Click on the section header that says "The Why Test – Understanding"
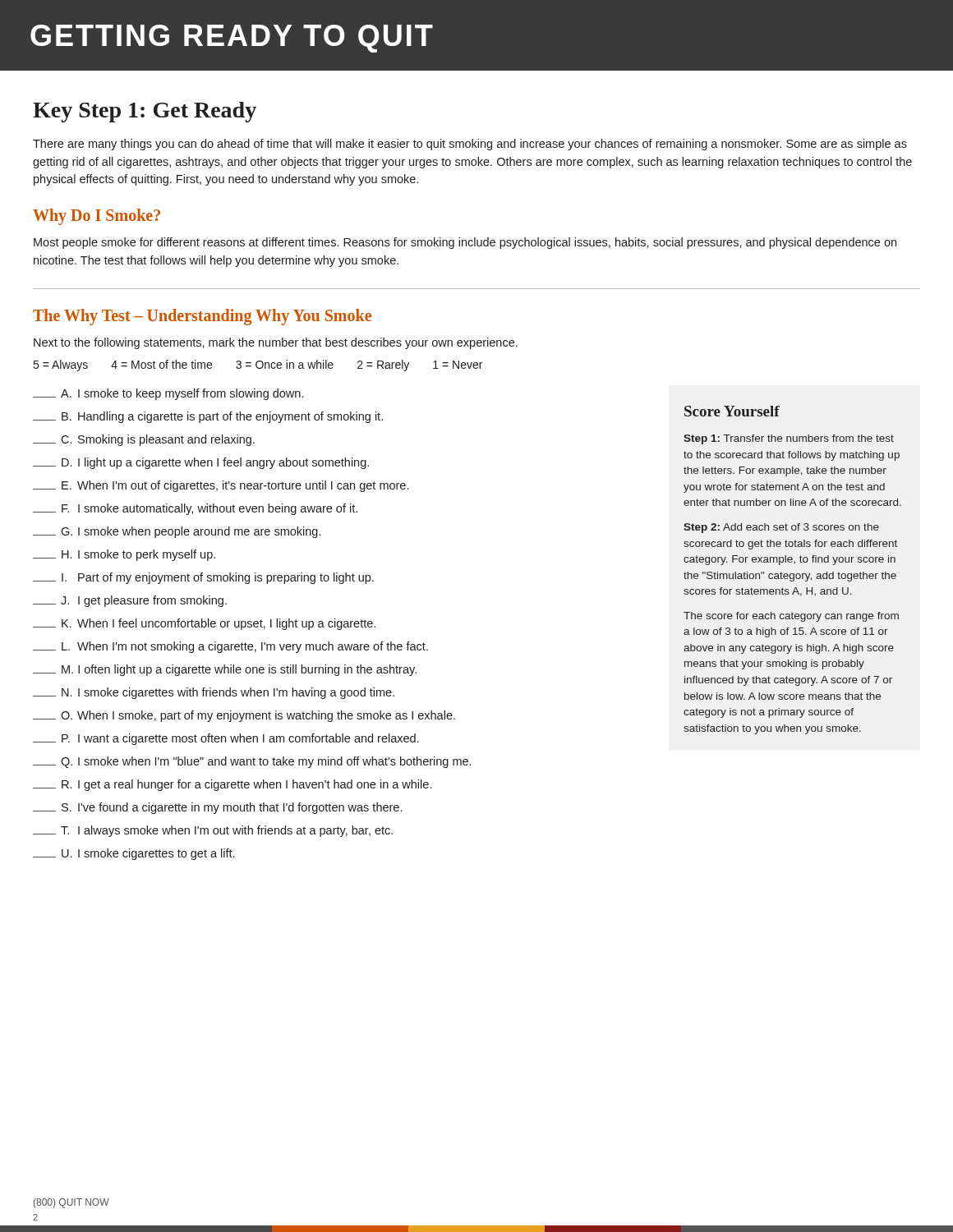 pyautogui.click(x=202, y=317)
